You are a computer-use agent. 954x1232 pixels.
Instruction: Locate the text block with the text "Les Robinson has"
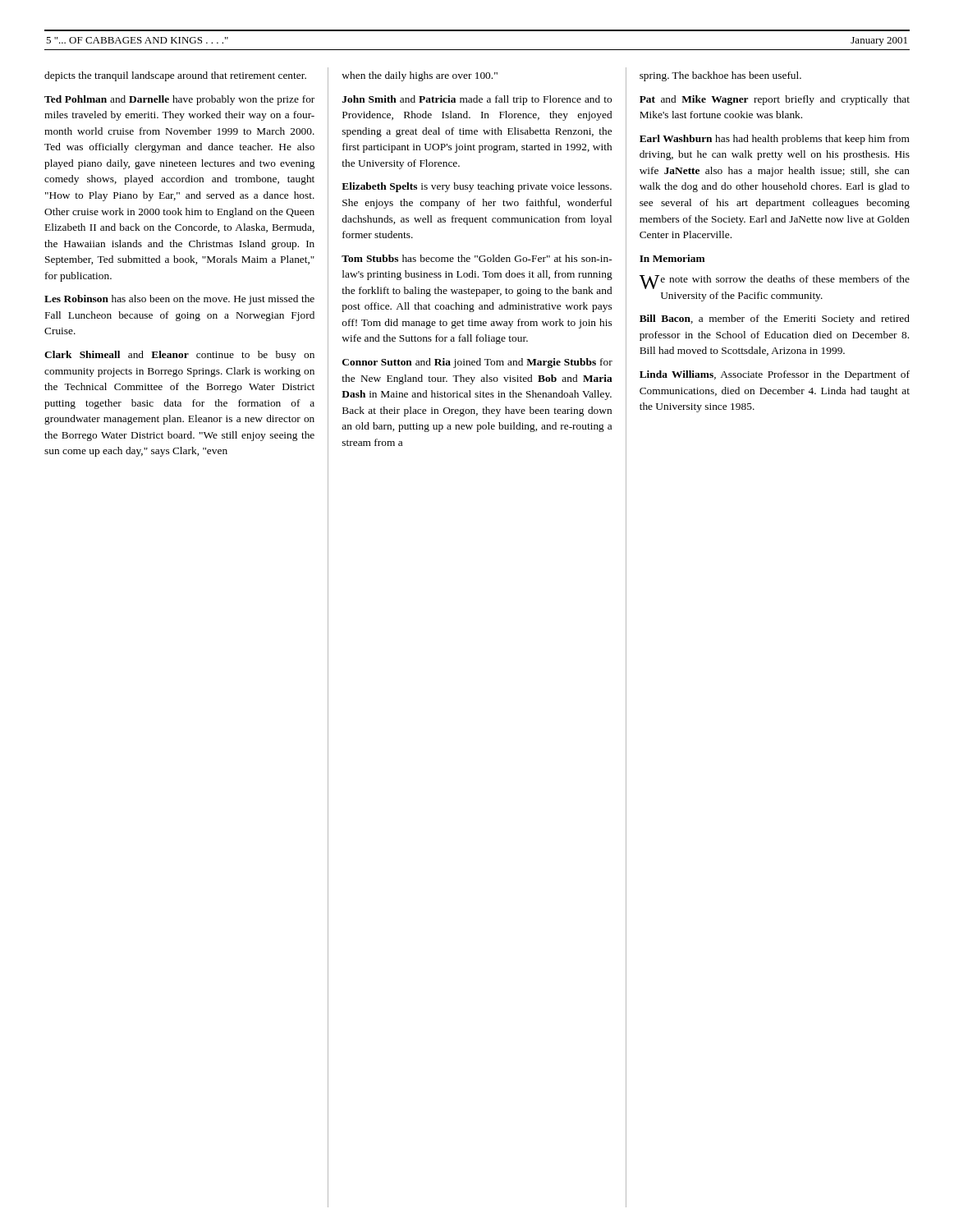coord(180,315)
